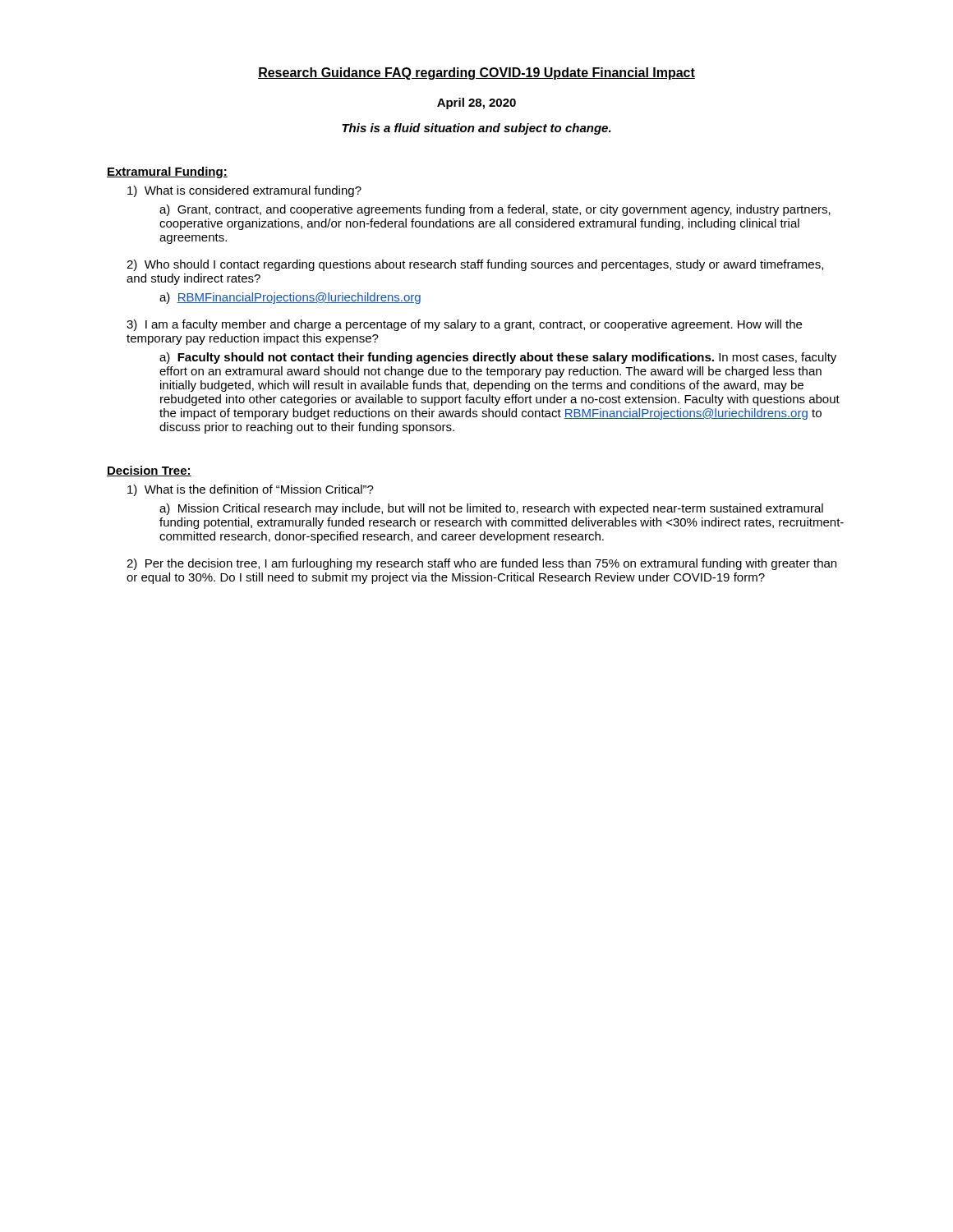Point to the block beginning "3) I am a faculty member"
The height and width of the screenshot is (1232, 953).
[486, 375]
